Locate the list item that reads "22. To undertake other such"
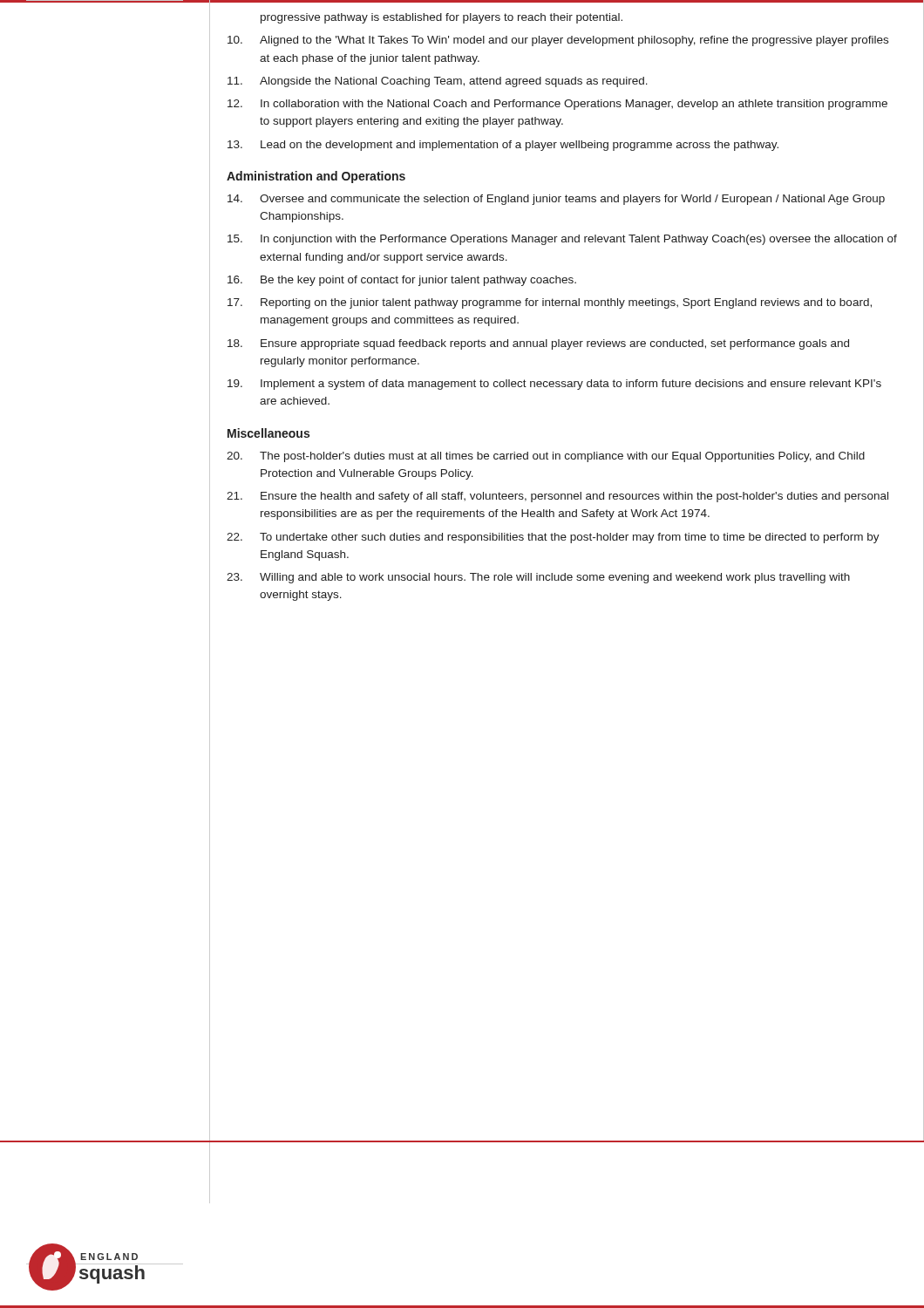Screen dimensions: 1308x924 tap(562, 546)
